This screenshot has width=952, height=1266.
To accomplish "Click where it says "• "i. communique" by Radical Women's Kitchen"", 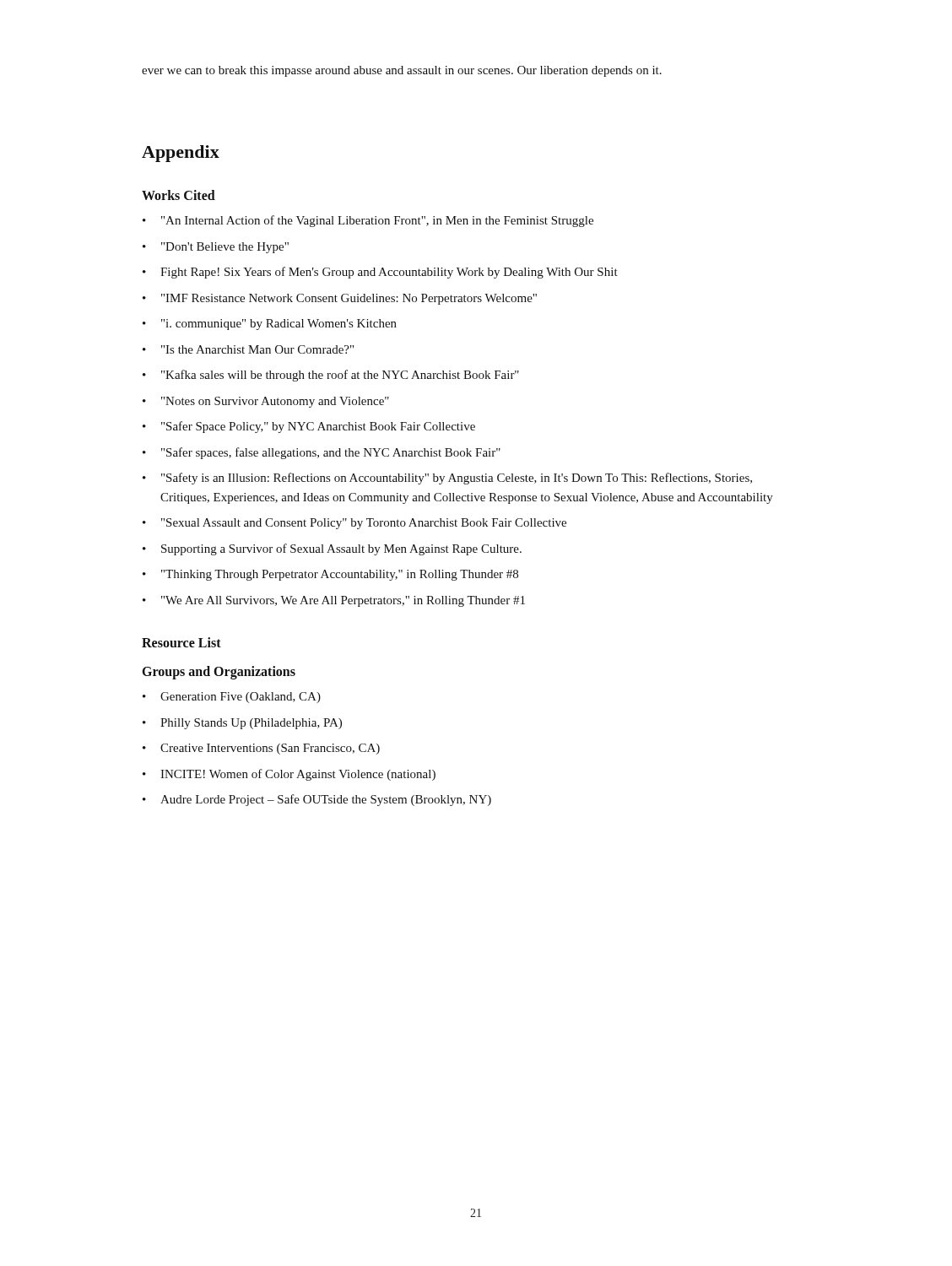I will point(270,325).
